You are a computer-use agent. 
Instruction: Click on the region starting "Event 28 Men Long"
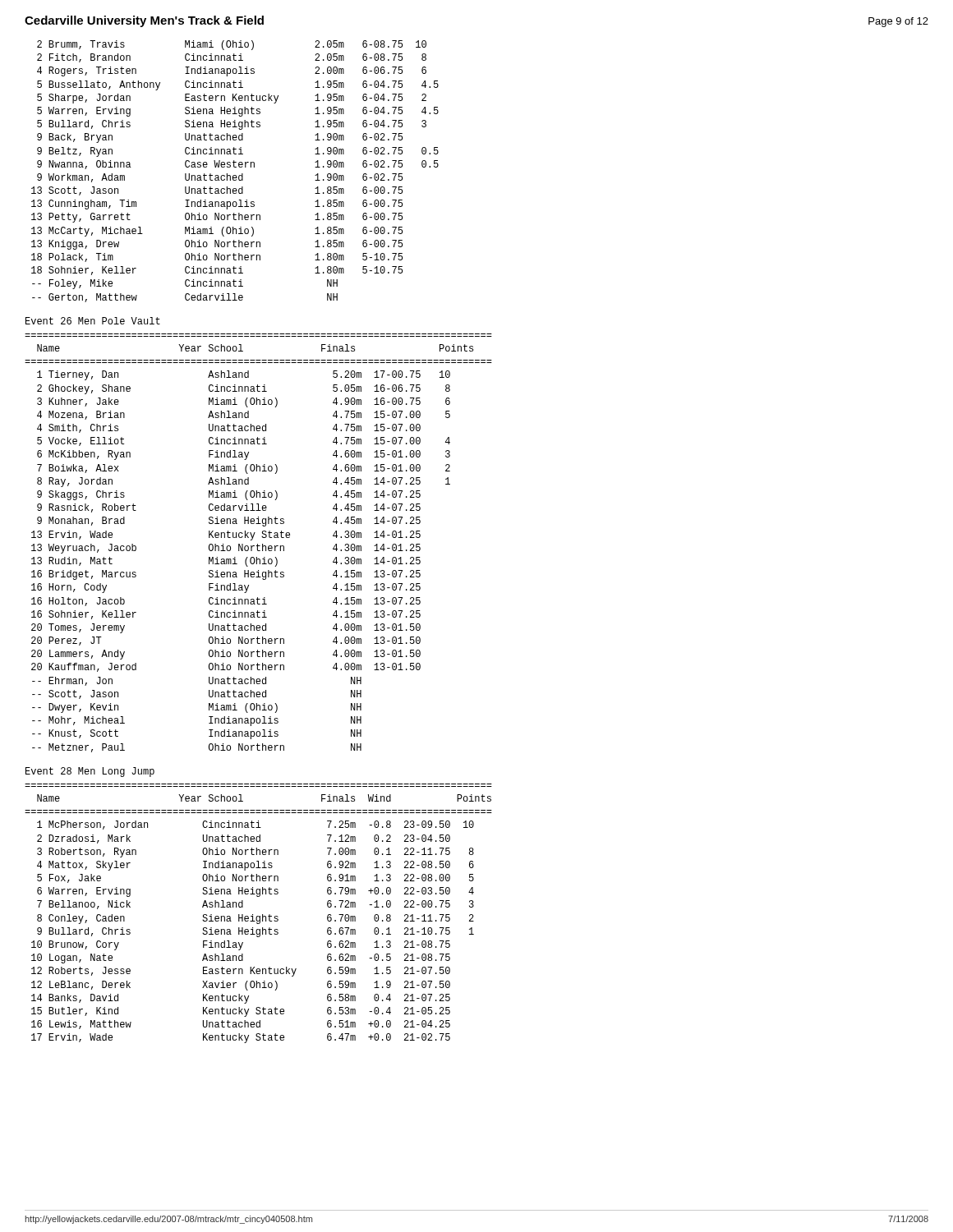coord(90,772)
